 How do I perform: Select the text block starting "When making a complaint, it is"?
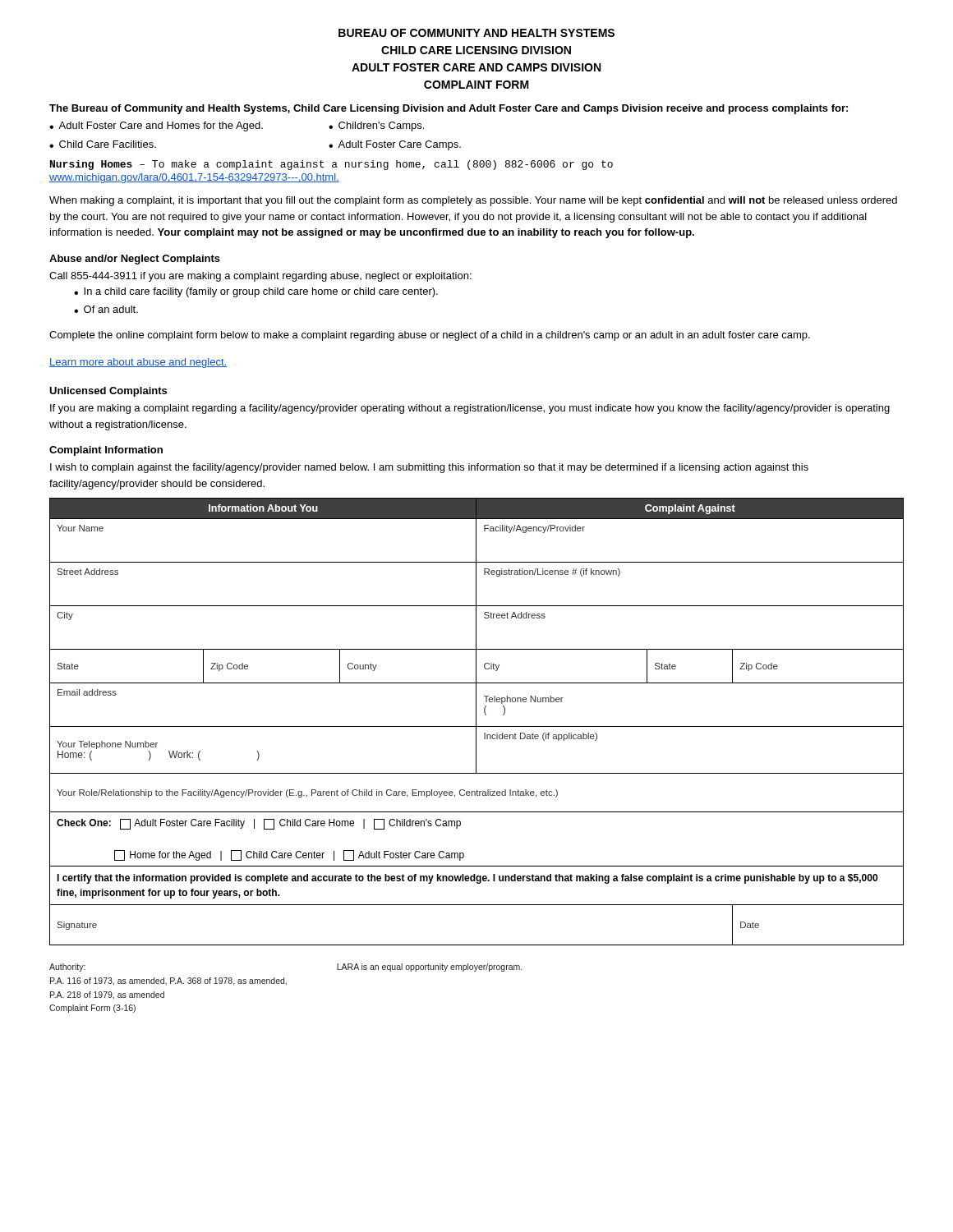(x=473, y=216)
